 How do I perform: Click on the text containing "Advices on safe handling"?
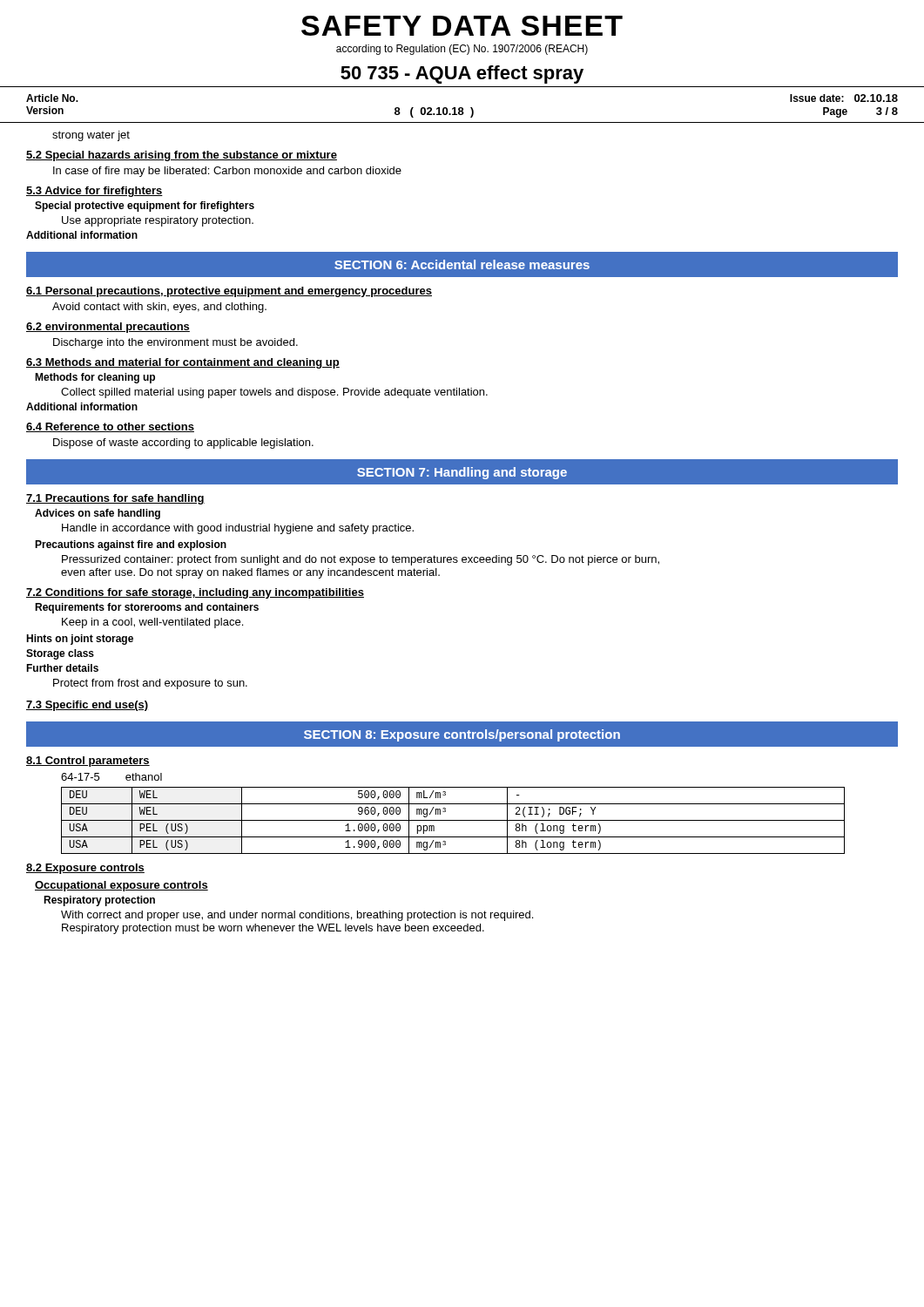point(98,513)
